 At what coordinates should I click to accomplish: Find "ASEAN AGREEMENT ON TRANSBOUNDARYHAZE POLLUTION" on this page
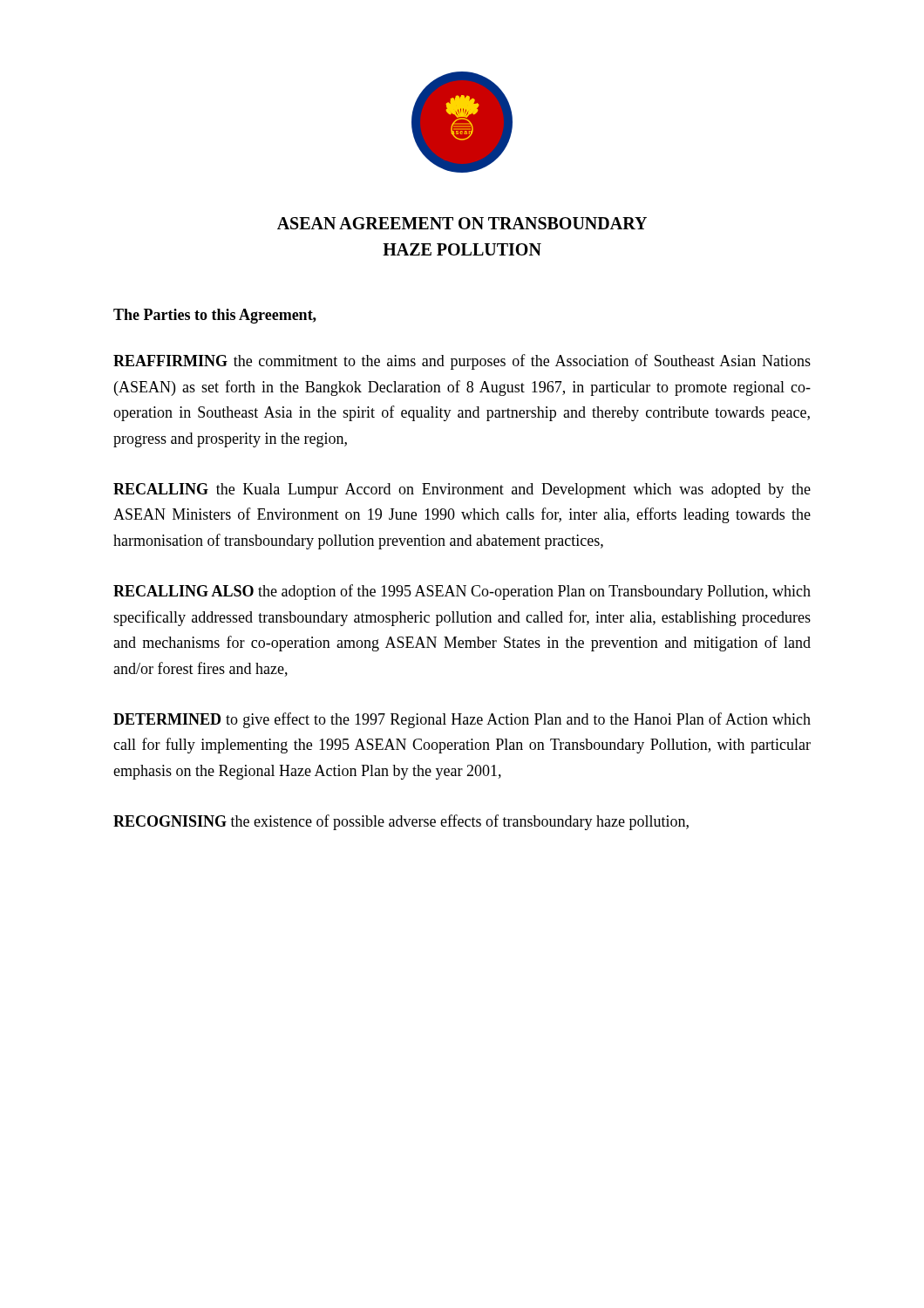pyautogui.click(x=462, y=236)
